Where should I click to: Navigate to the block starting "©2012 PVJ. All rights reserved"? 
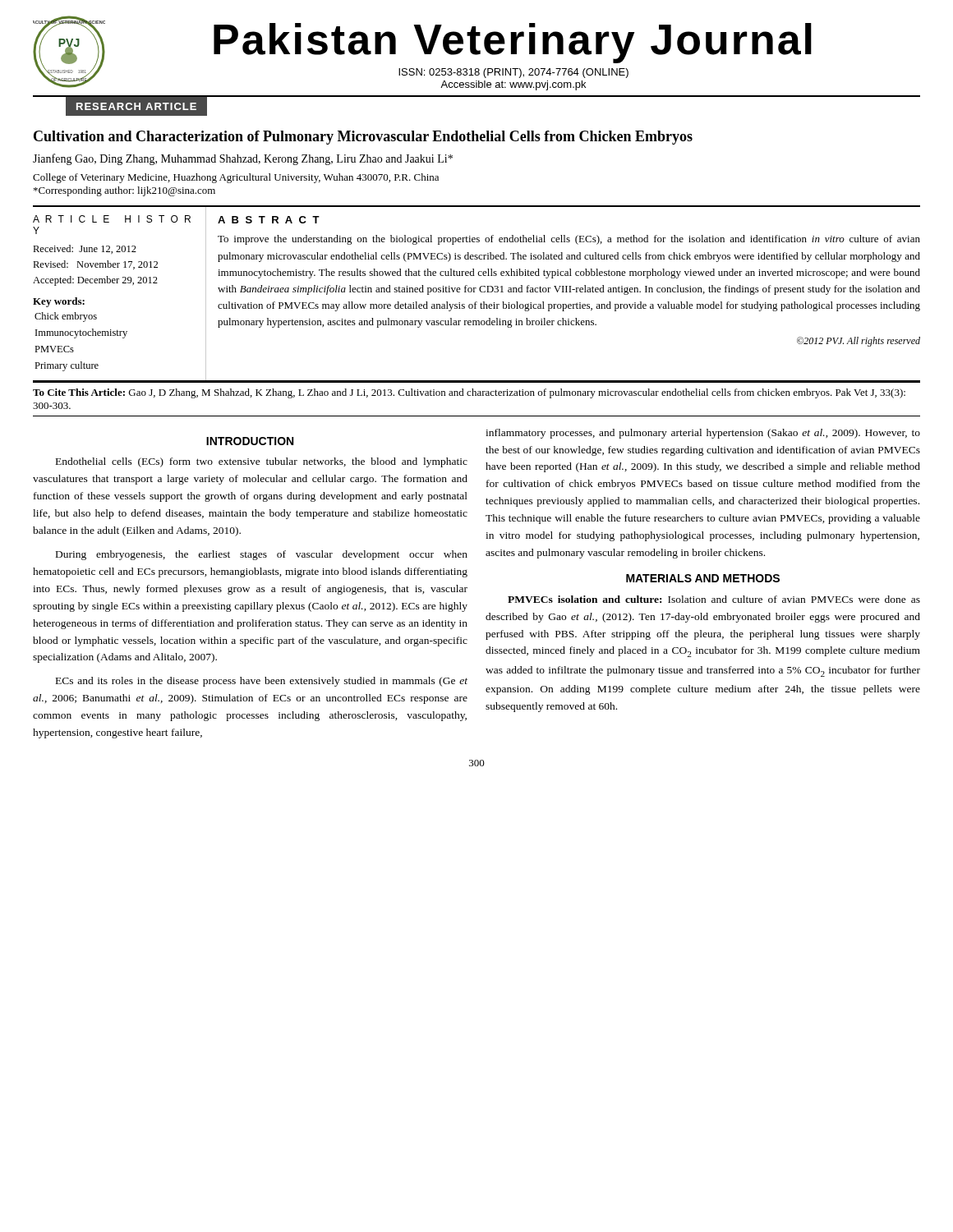[x=858, y=341]
